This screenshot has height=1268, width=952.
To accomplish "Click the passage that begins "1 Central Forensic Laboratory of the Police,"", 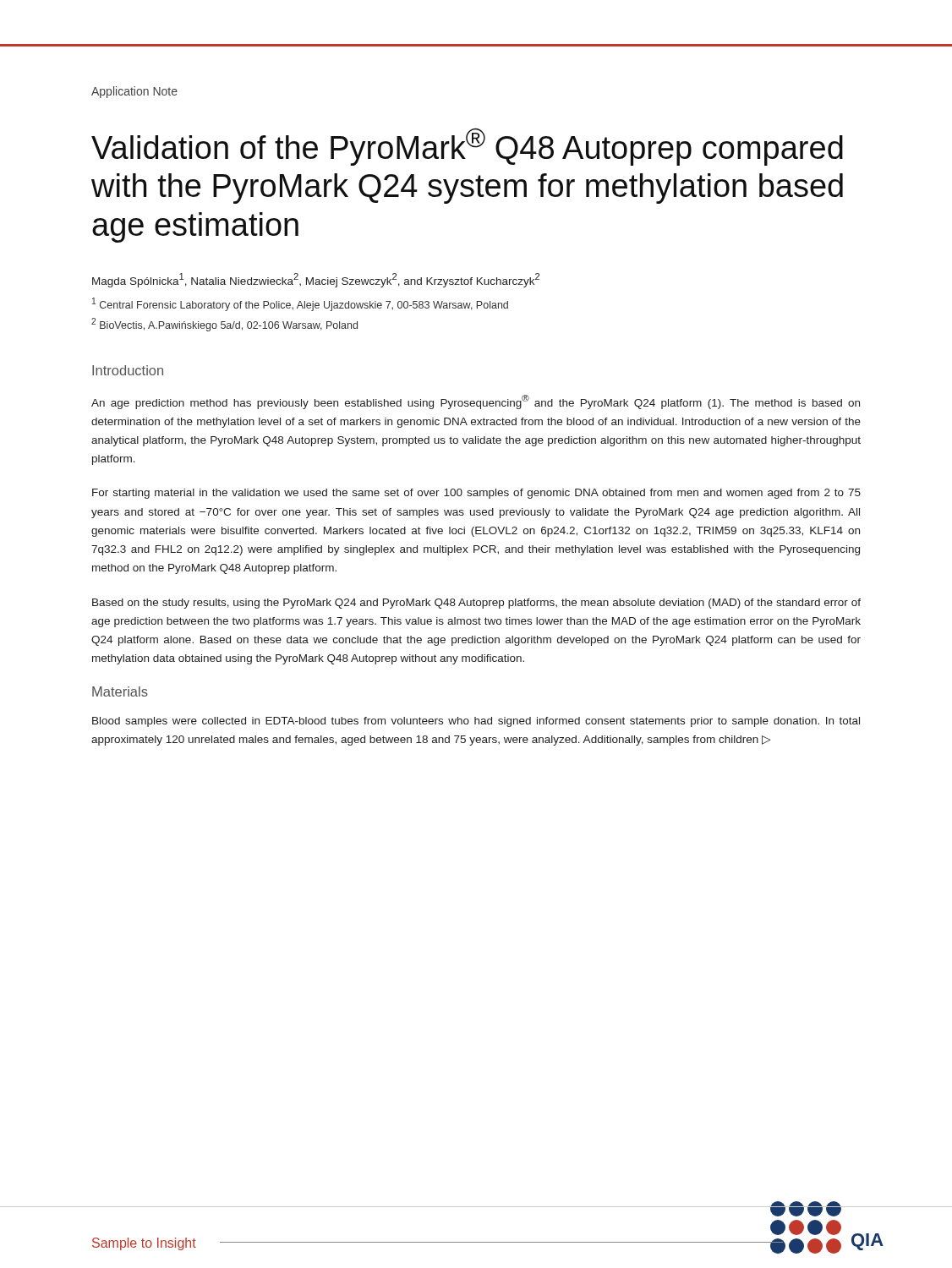I will point(300,314).
